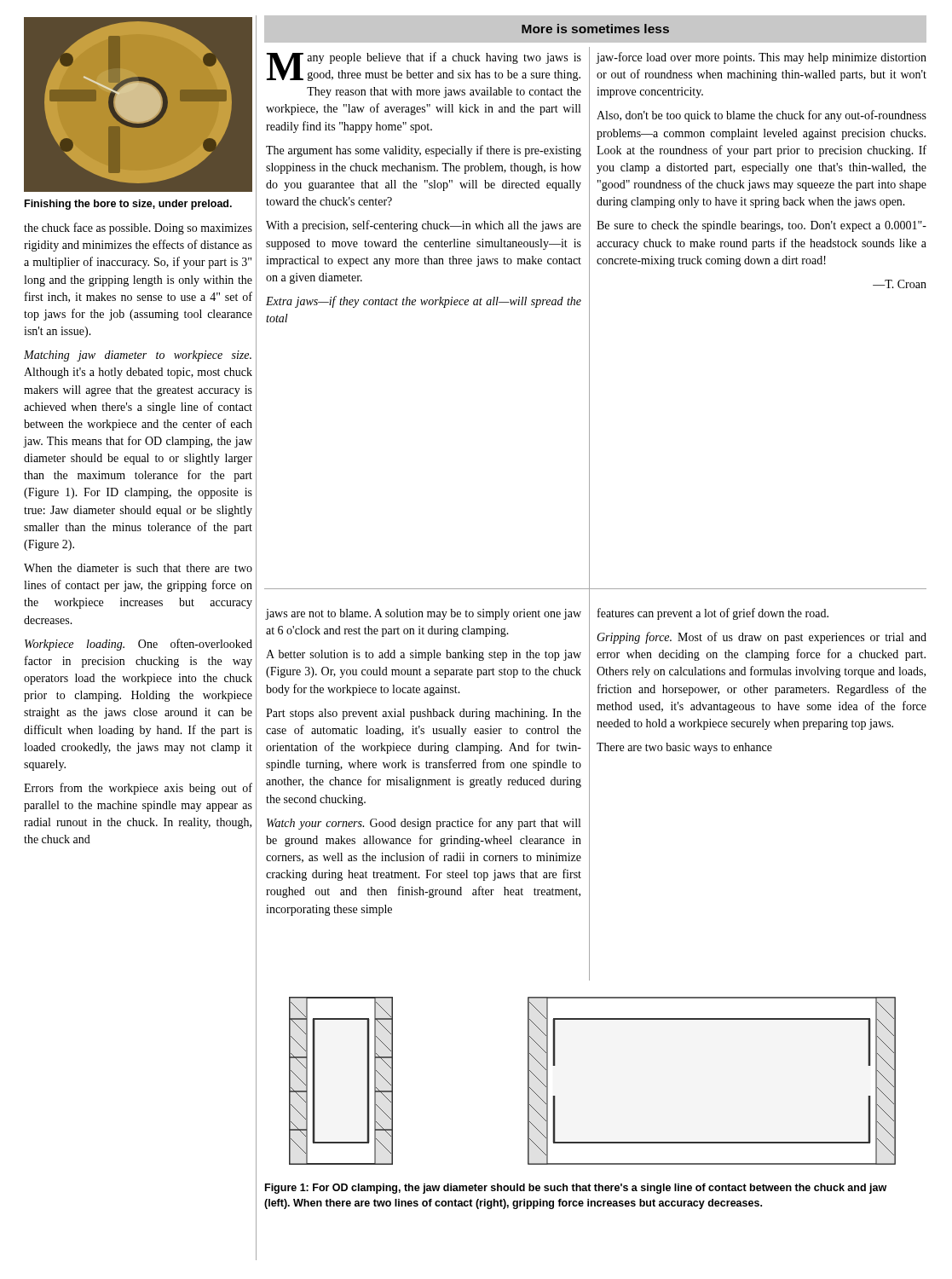Select the photo
The width and height of the screenshot is (952, 1279).
pyautogui.click(x=138, y=104)
